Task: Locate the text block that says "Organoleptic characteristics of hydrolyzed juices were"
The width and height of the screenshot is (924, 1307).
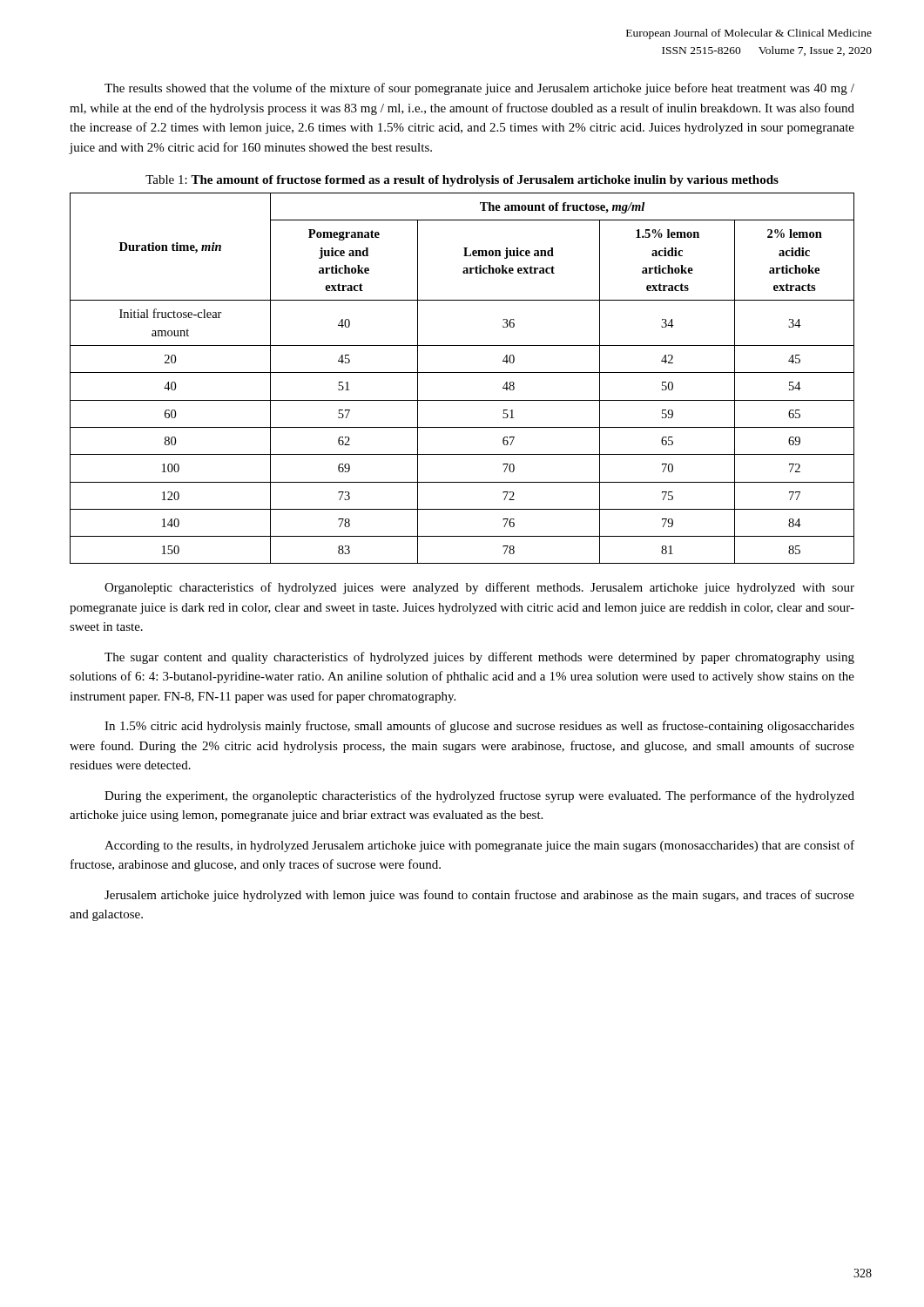Action: click(x=462, y=607)
